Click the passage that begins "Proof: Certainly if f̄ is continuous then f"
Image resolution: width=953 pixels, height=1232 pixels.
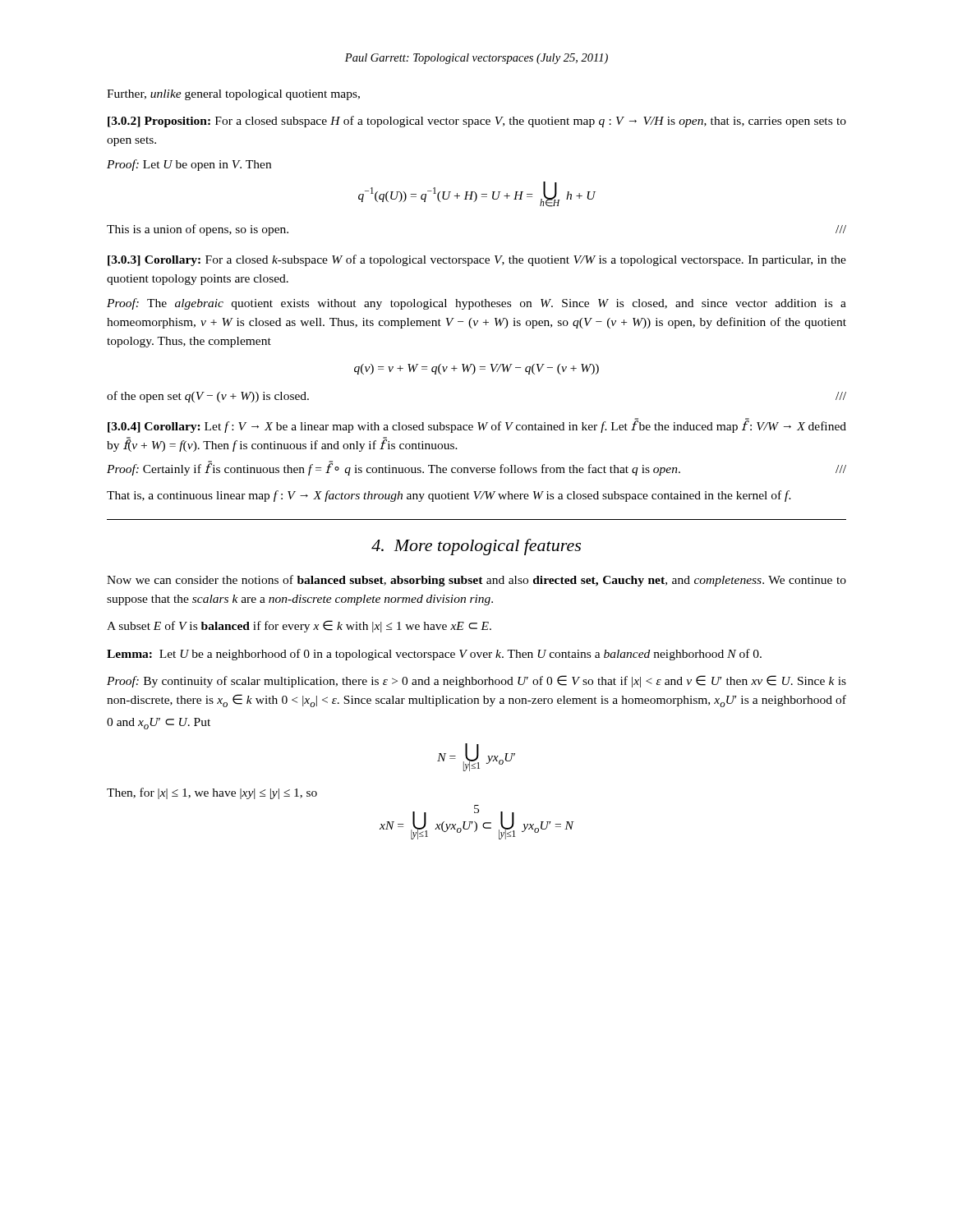coord(476,469)
